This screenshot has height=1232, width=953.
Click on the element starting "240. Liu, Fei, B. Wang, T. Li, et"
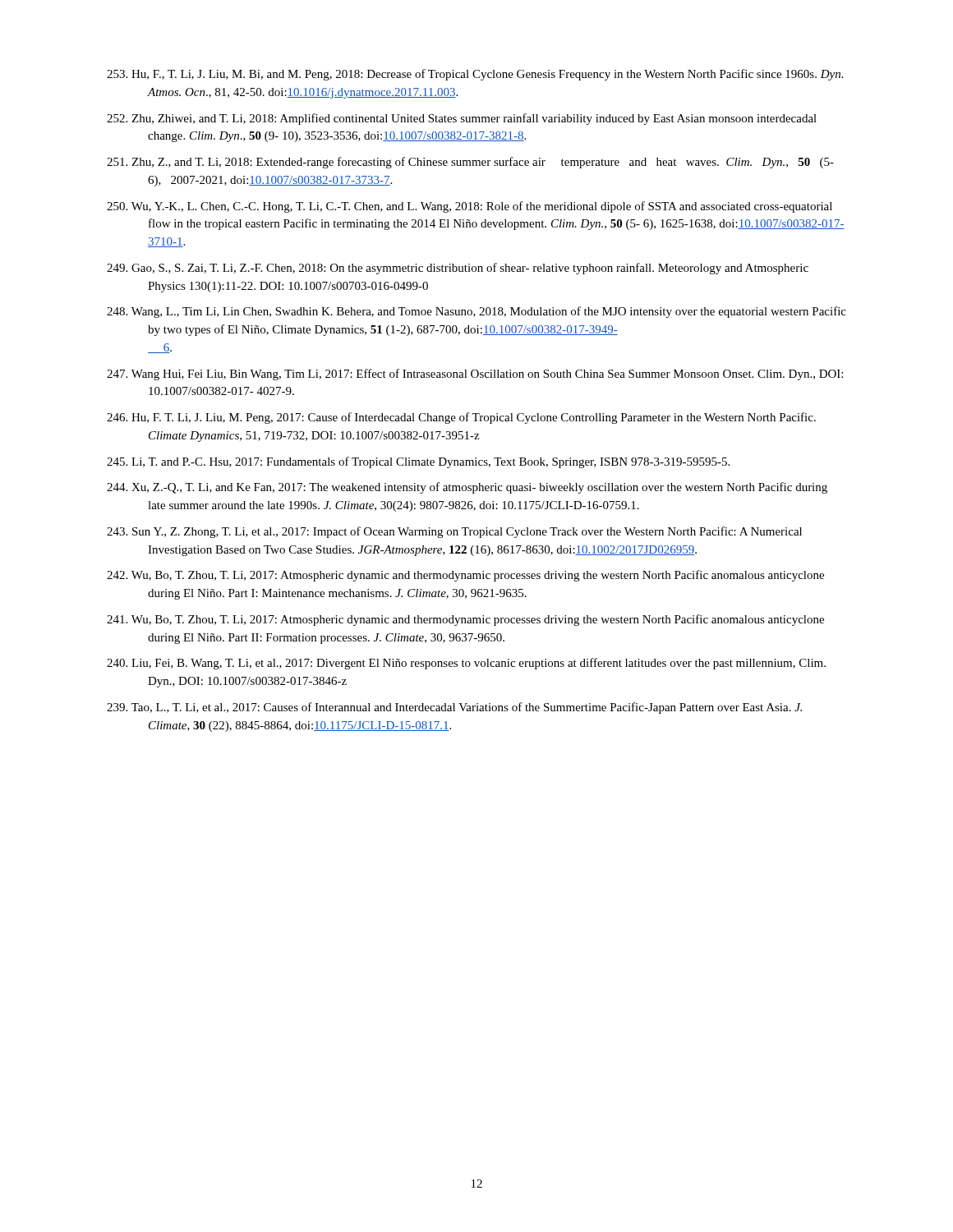[467, 672]
